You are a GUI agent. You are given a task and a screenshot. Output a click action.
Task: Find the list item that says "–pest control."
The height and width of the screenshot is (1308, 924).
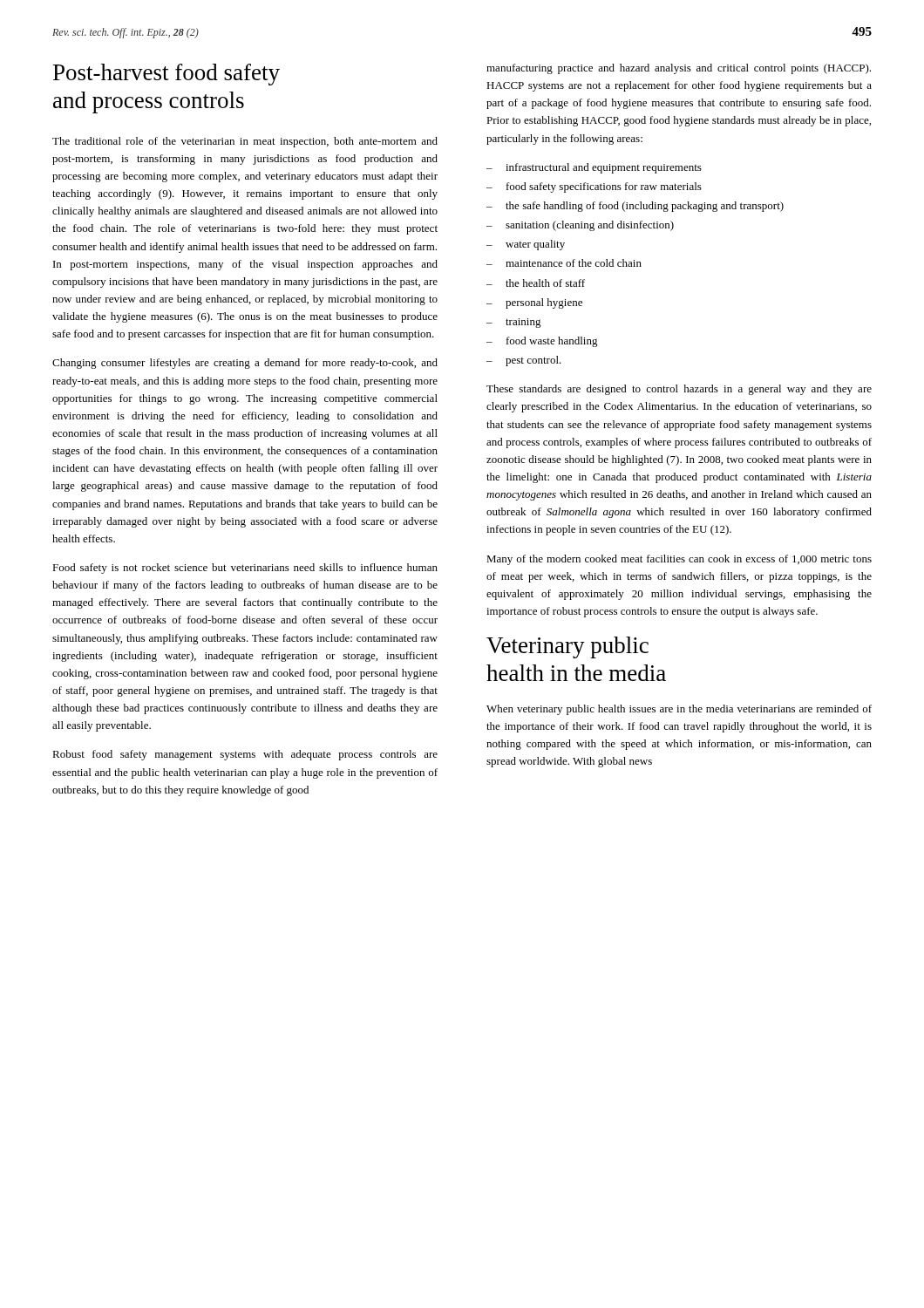point(524,361)
